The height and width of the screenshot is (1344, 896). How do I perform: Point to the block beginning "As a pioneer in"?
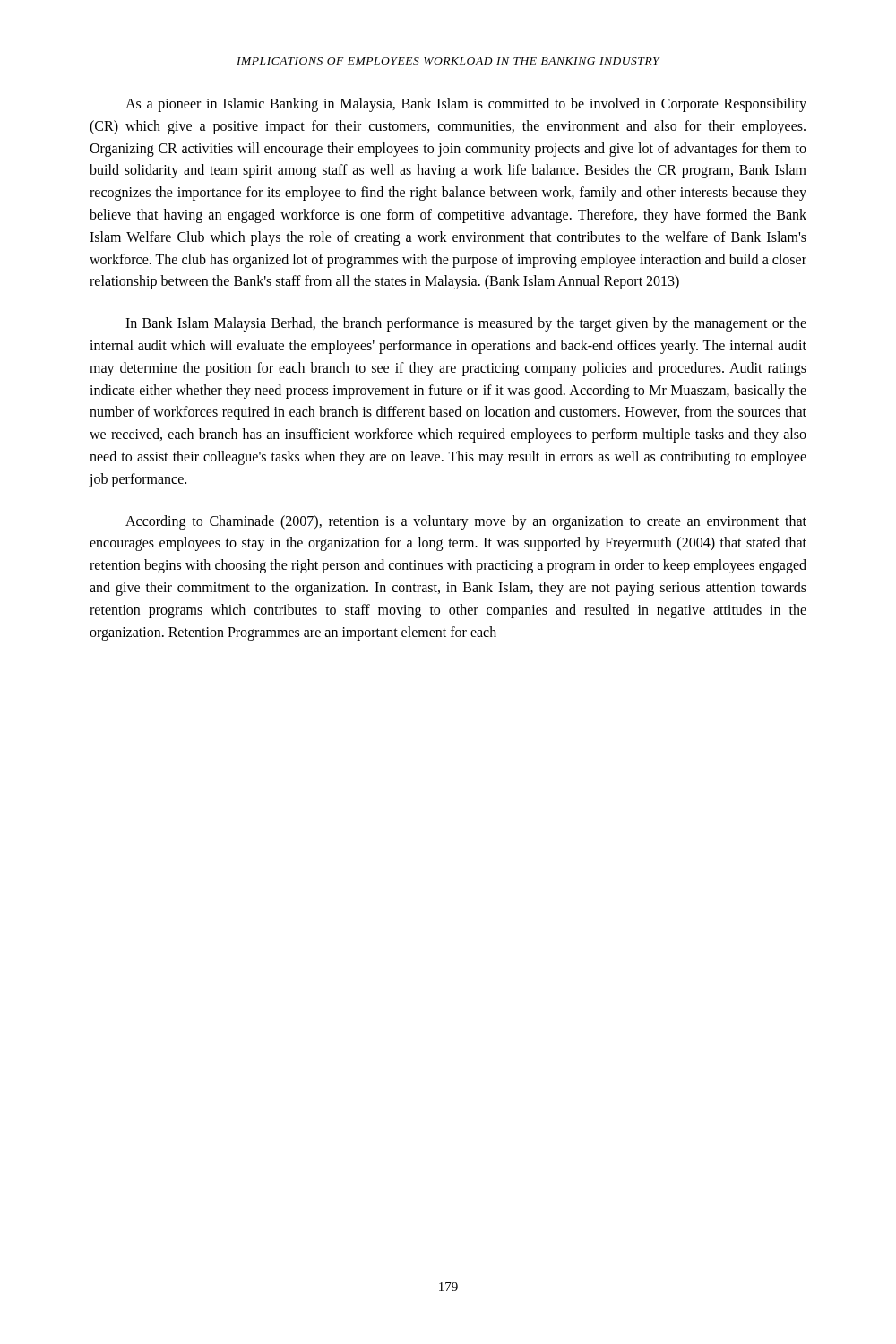pos(448,193)
